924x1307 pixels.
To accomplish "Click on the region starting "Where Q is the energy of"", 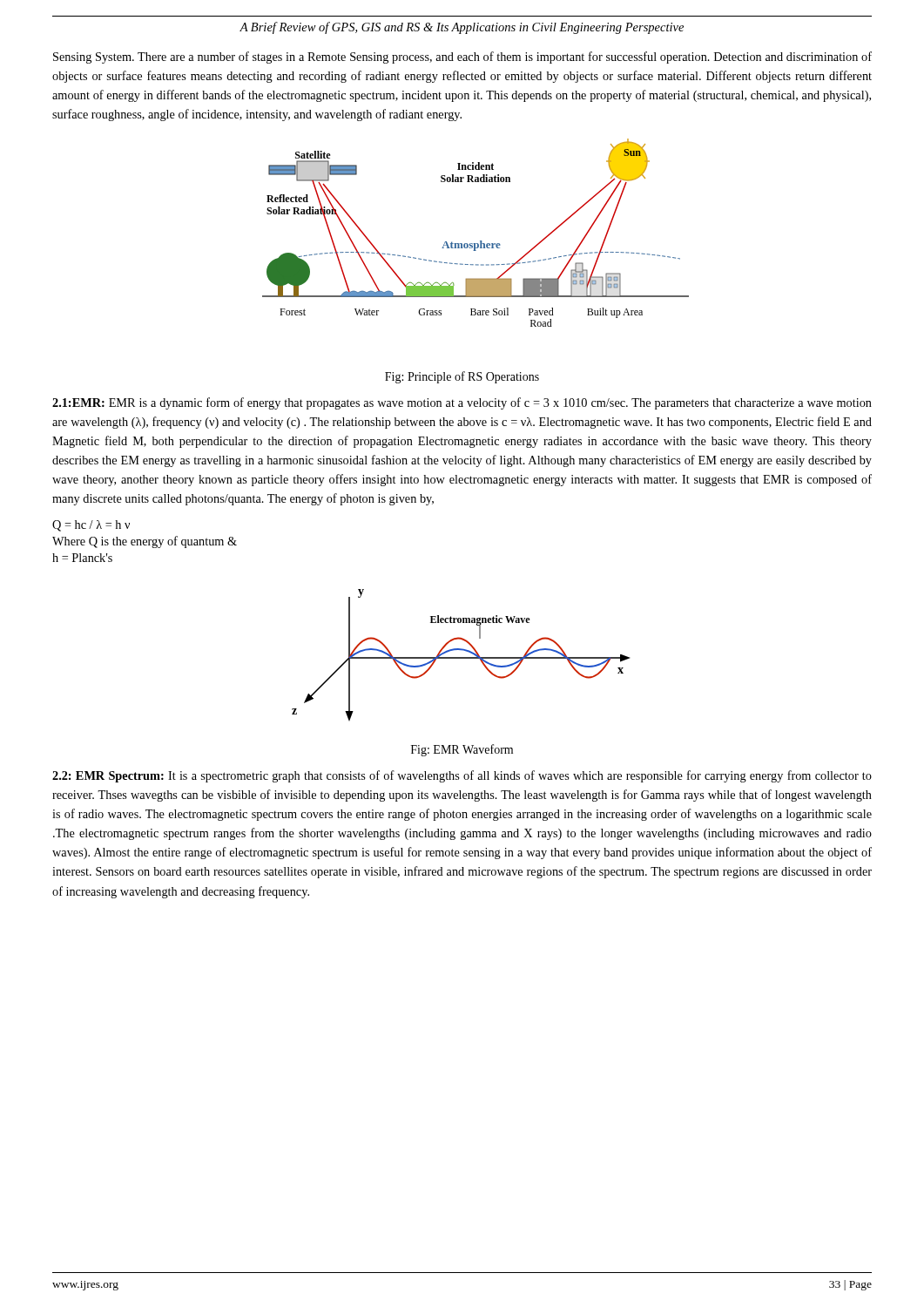I will coord(145,541).
